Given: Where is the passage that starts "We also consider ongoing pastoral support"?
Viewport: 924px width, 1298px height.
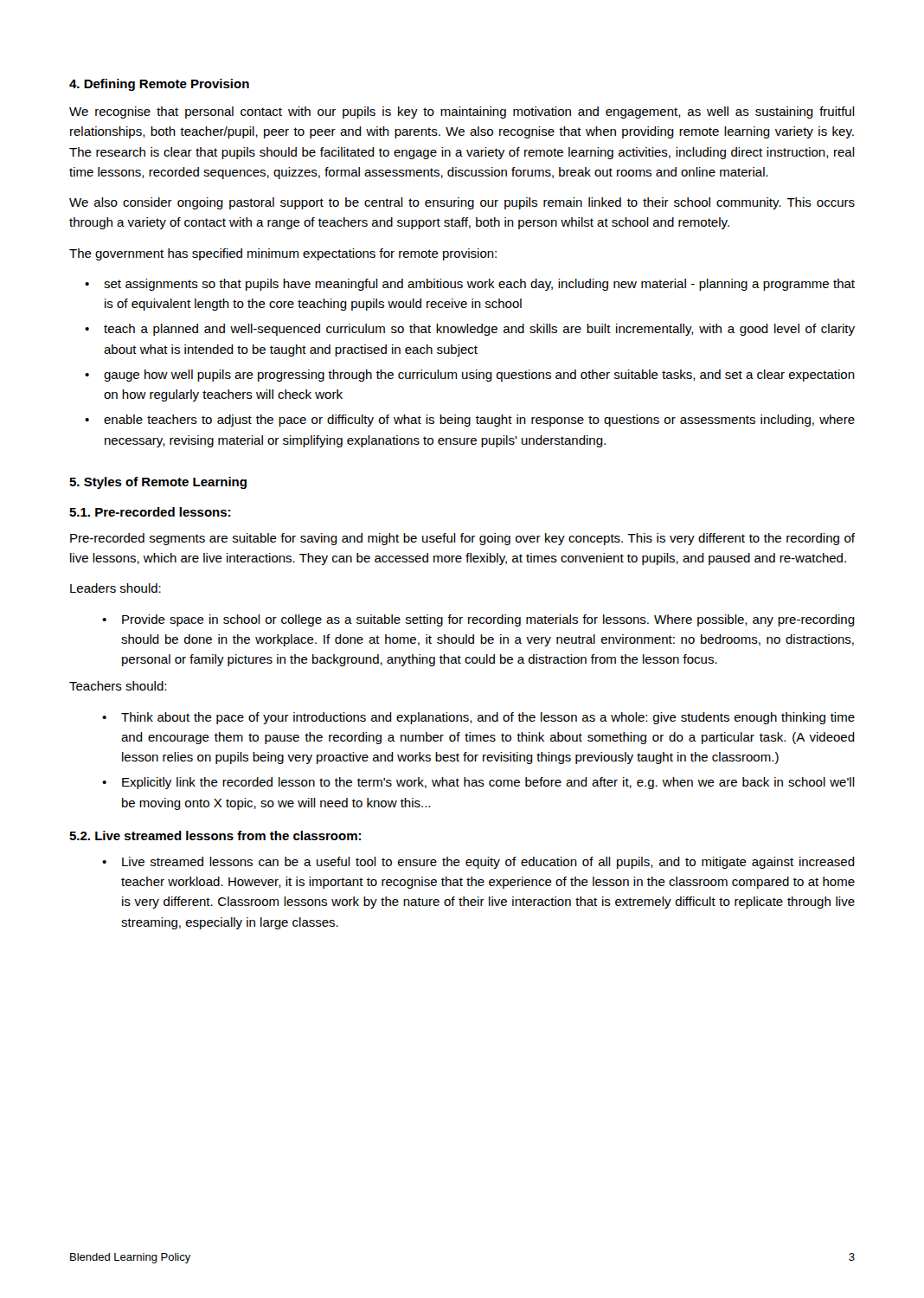Looking at the screenshot, I should point(462,212).
